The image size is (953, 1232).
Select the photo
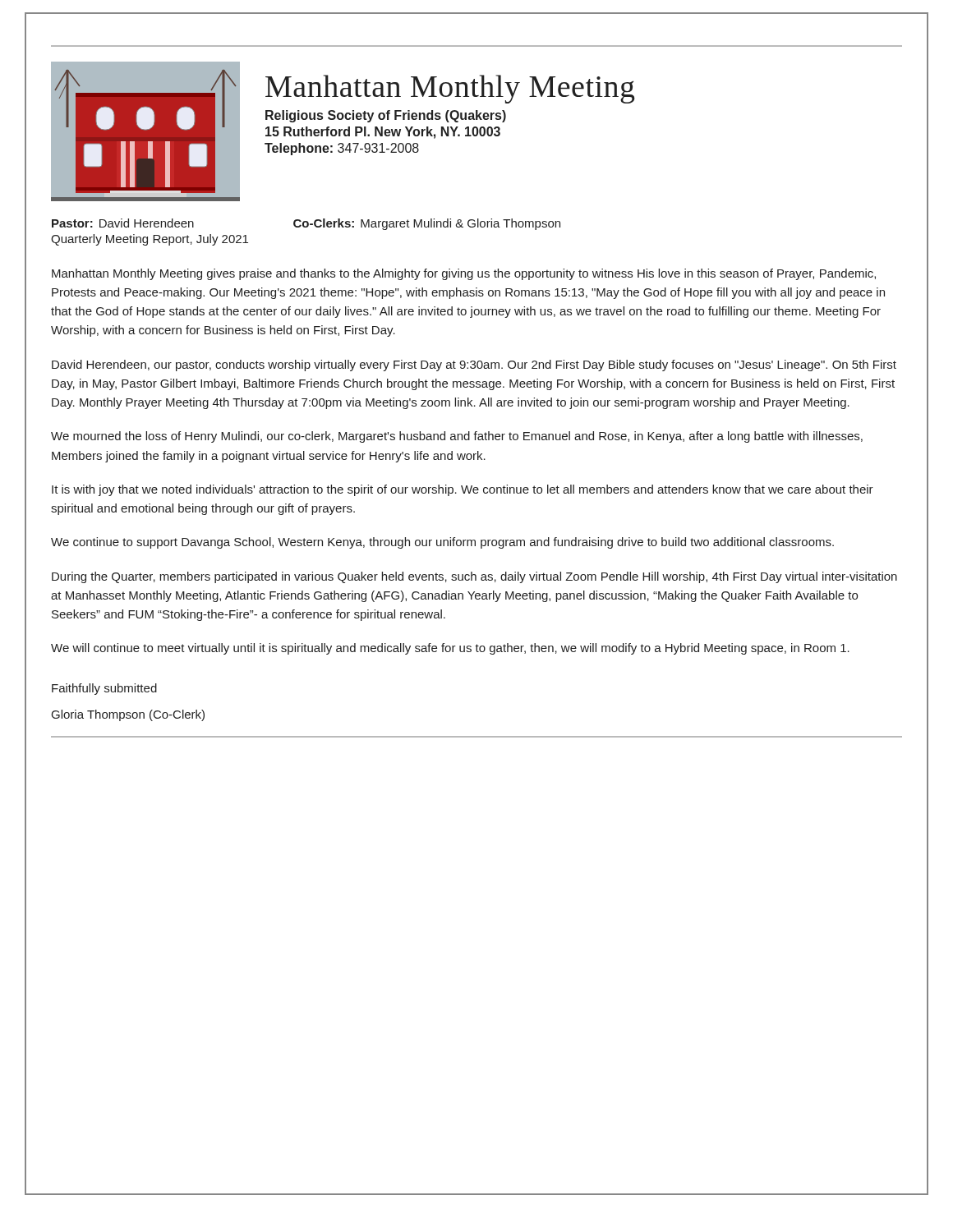145,131
